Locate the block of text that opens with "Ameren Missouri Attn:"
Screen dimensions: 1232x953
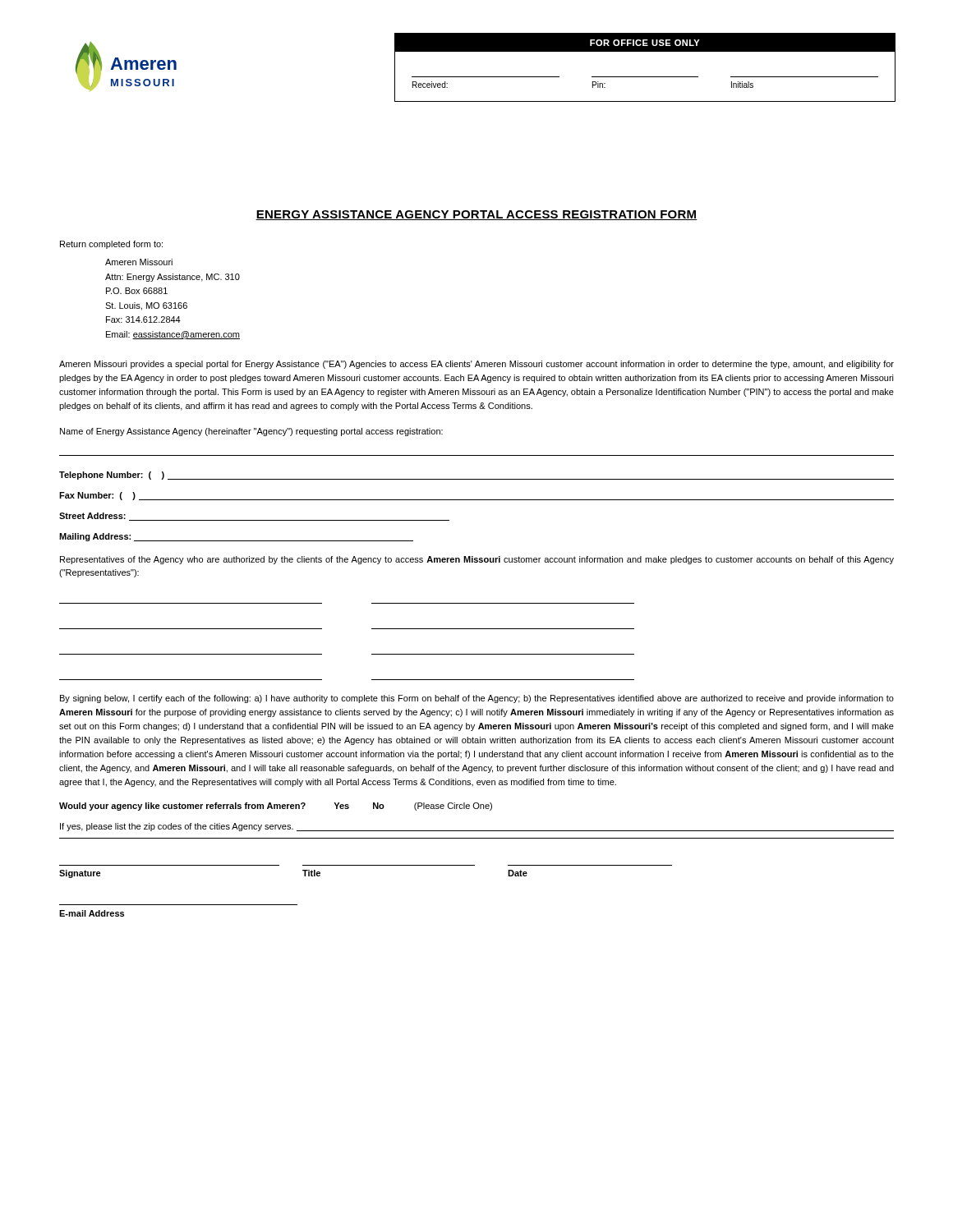pyautogui.click(x=172, y=298)
